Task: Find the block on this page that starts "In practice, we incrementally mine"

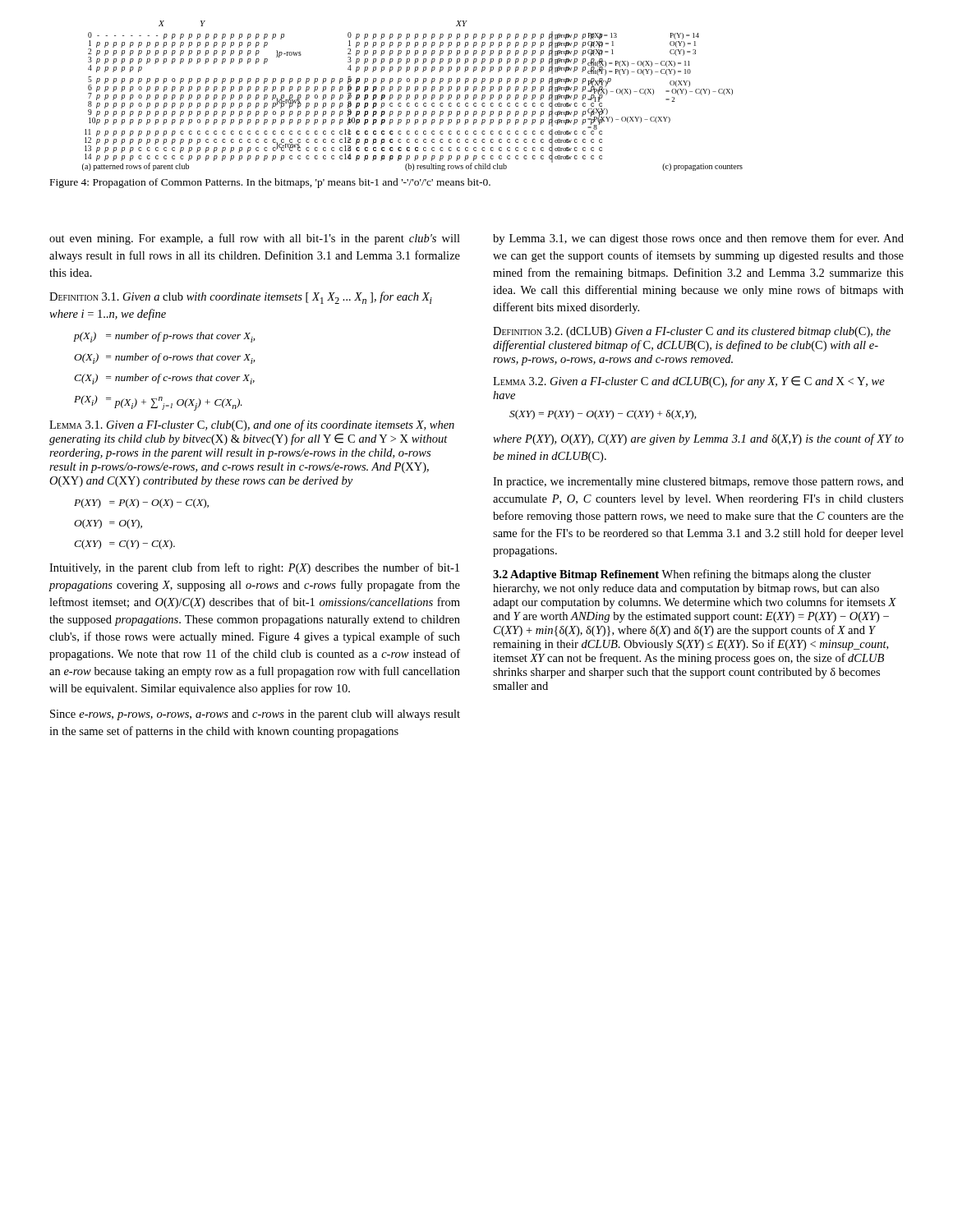Action: [x=698, y=516]
